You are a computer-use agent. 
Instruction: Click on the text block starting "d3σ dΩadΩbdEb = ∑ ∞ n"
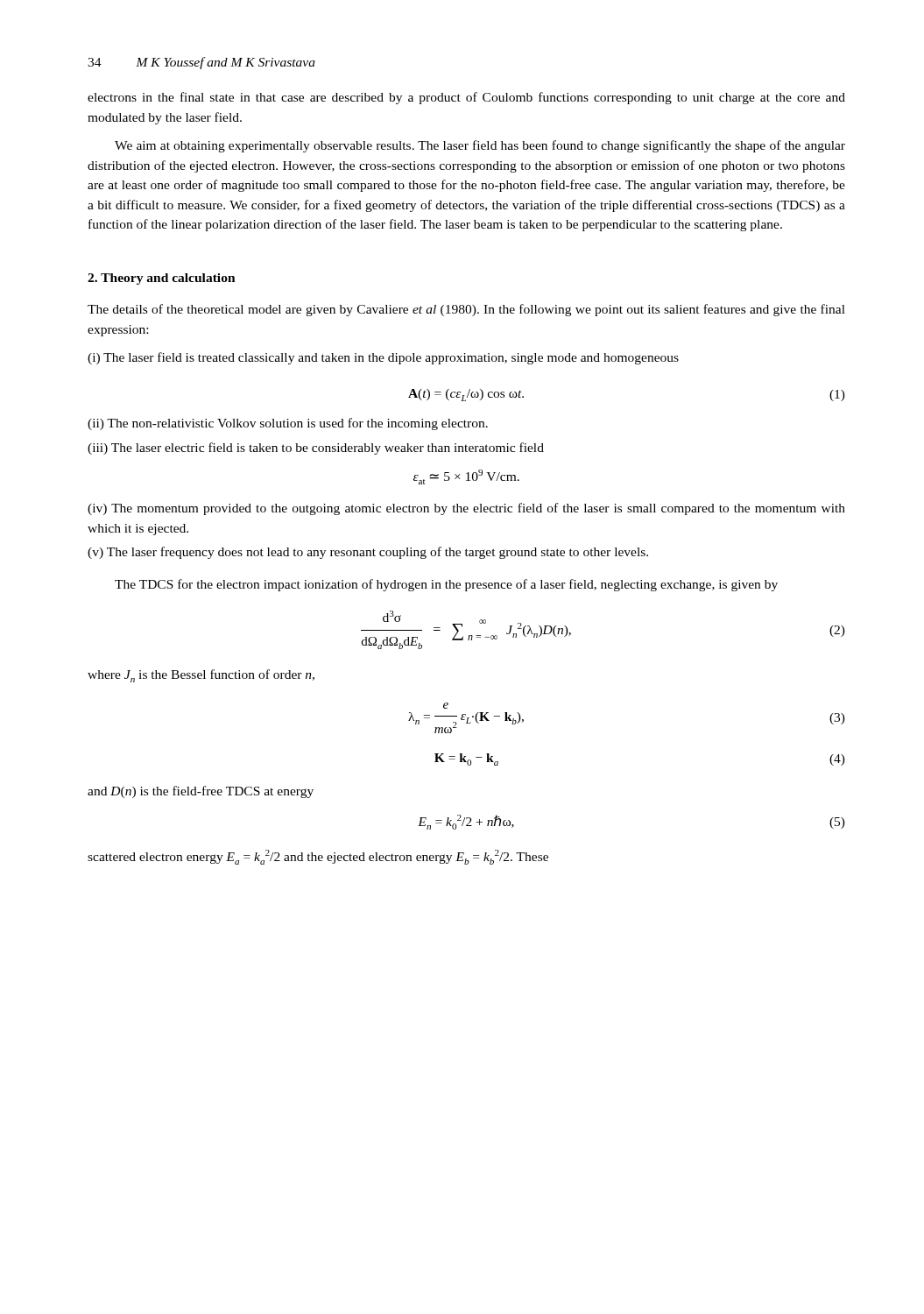click(x=466, y=630)
